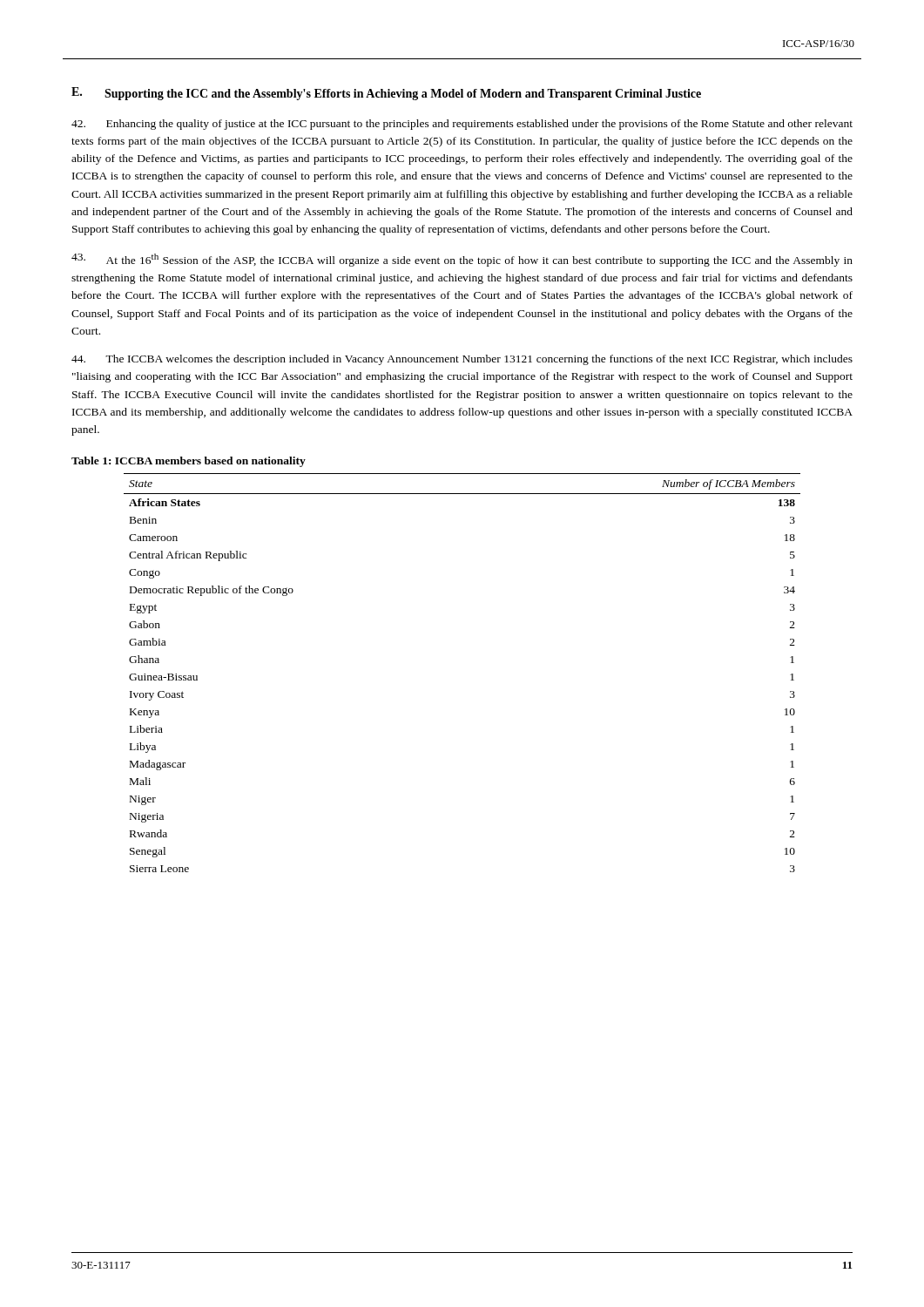
Task: Click on the element starting "The ICCBA welcomes"
Action: 462,393
